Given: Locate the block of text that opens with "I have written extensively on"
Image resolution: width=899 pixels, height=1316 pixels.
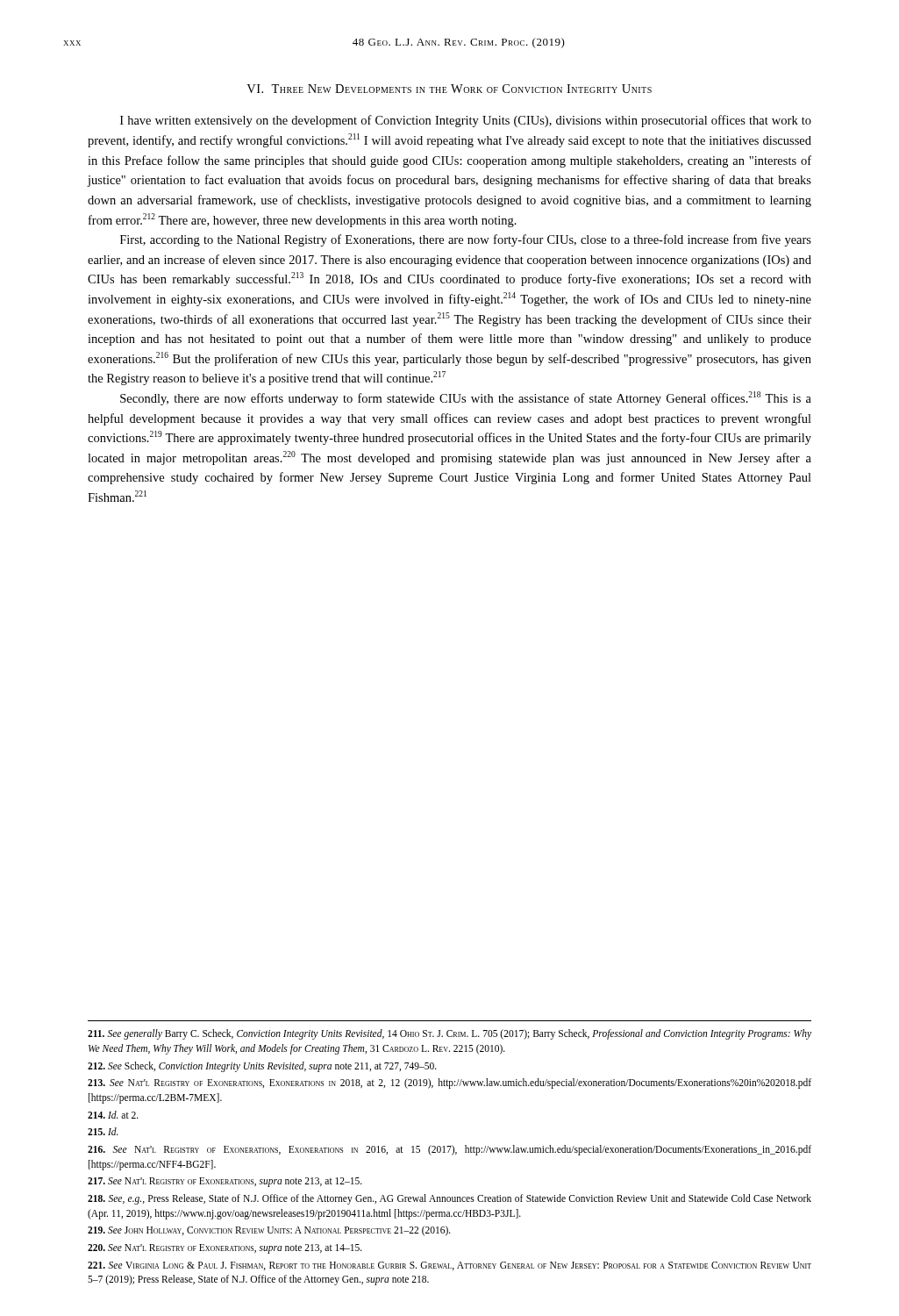Looking at the screenshot, I should pos(450,170).
